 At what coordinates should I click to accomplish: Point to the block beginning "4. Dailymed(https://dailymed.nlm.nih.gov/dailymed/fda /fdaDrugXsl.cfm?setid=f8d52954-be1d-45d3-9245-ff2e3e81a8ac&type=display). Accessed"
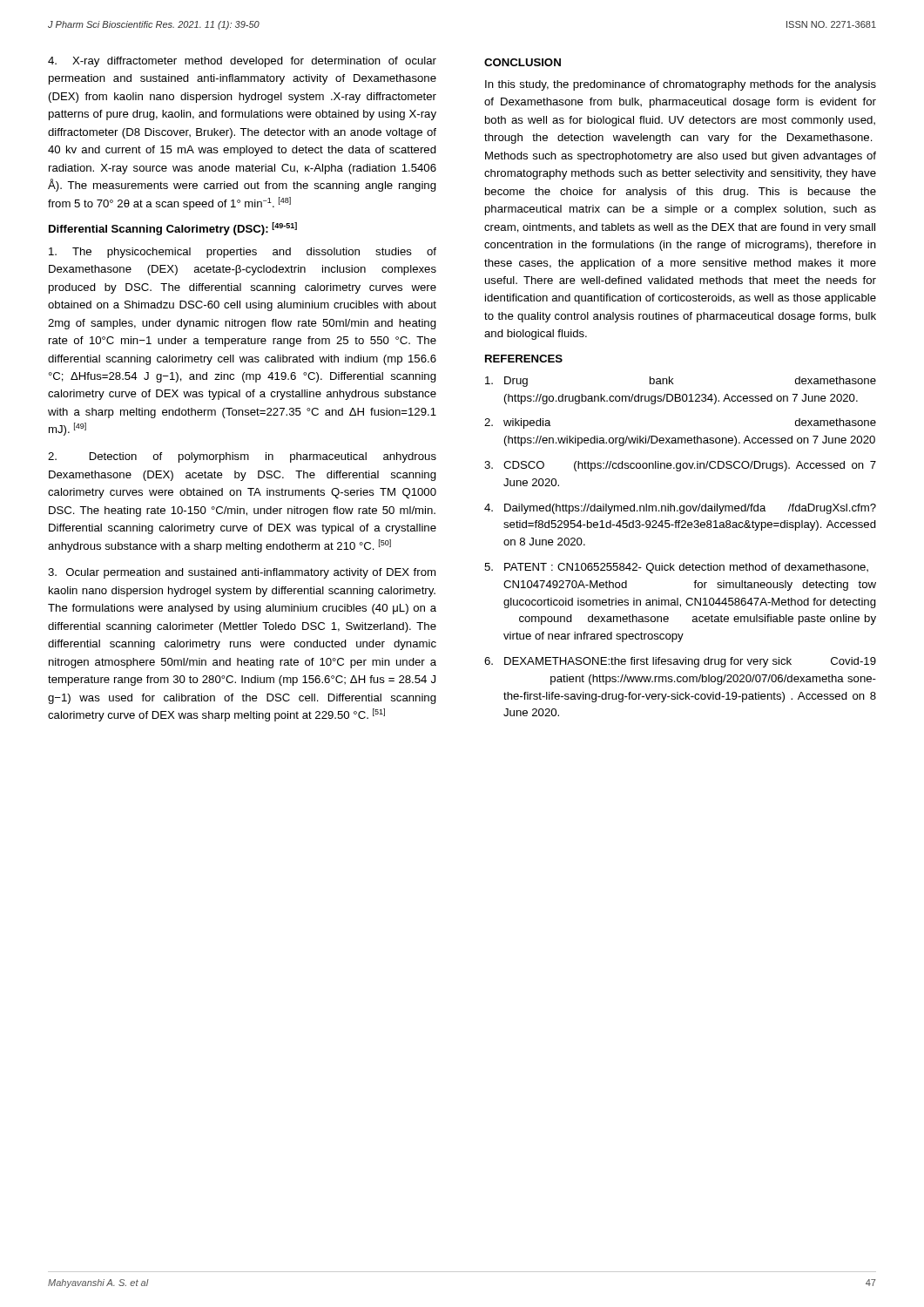pos(680,525)
